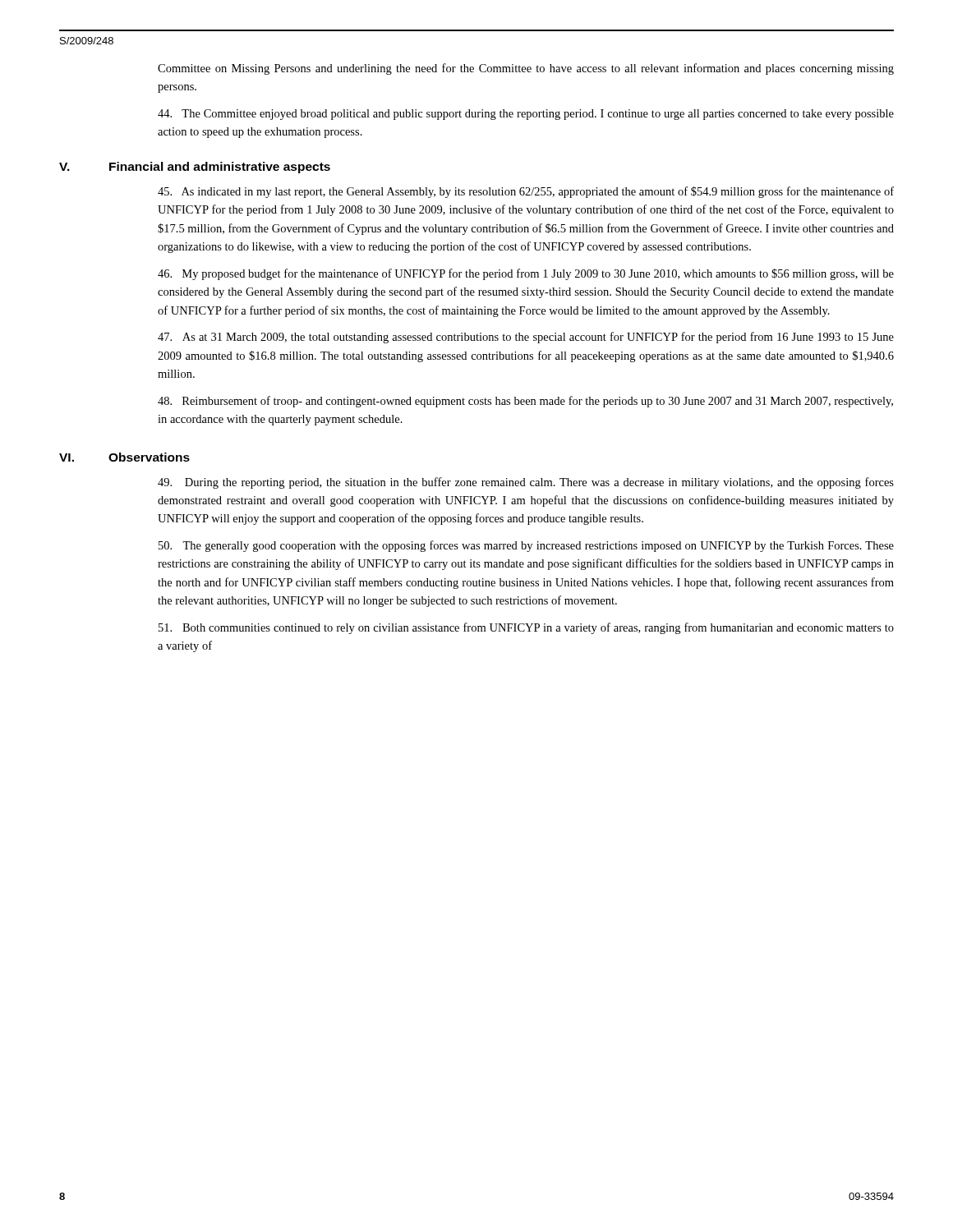Find the section header that says "V. Financial and administrative aspects"
The image size is (953, 1232).
[x=195, y=167]
